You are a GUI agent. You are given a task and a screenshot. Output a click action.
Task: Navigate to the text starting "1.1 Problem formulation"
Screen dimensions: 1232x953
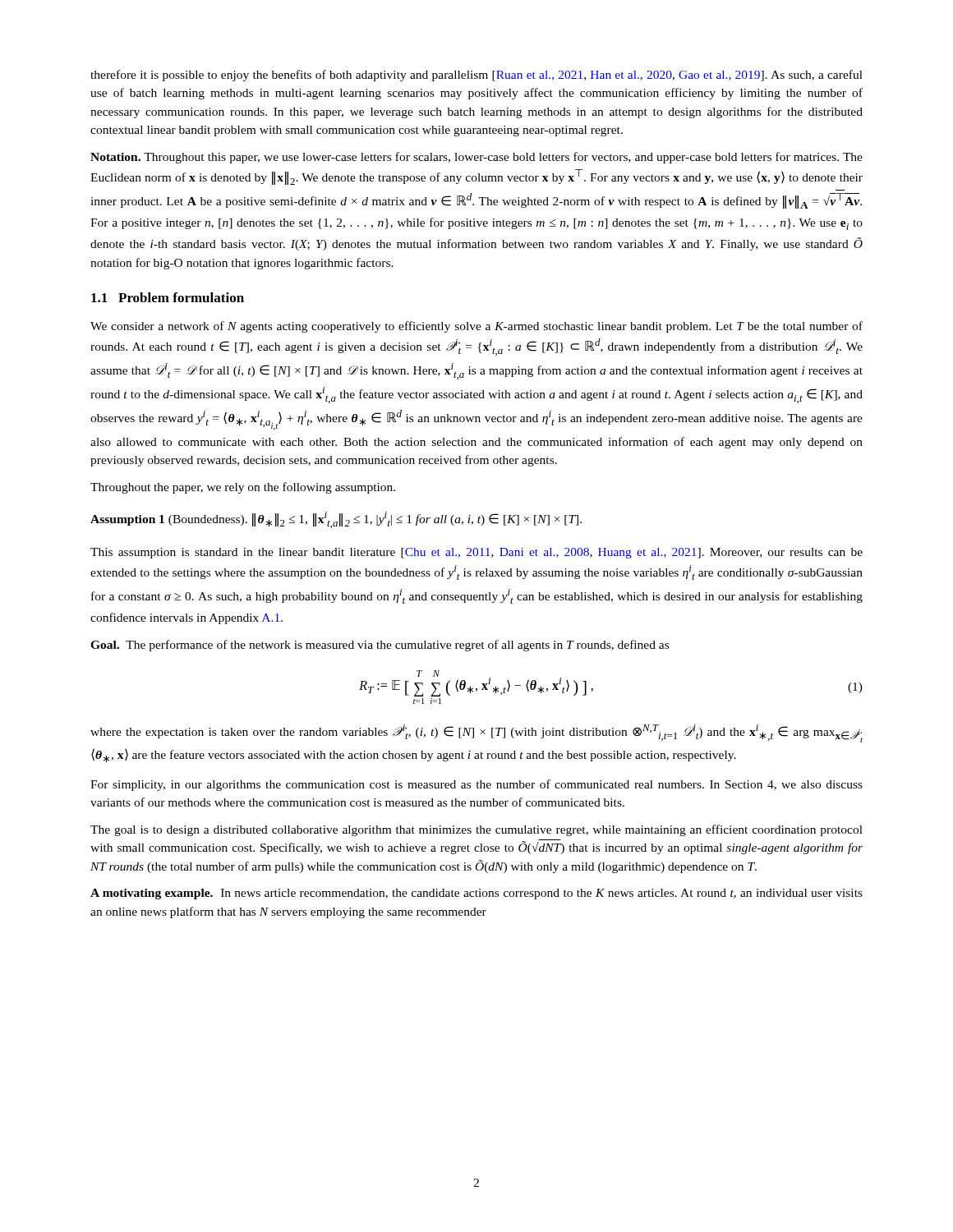pyautogui.click(x=167, y=298)
